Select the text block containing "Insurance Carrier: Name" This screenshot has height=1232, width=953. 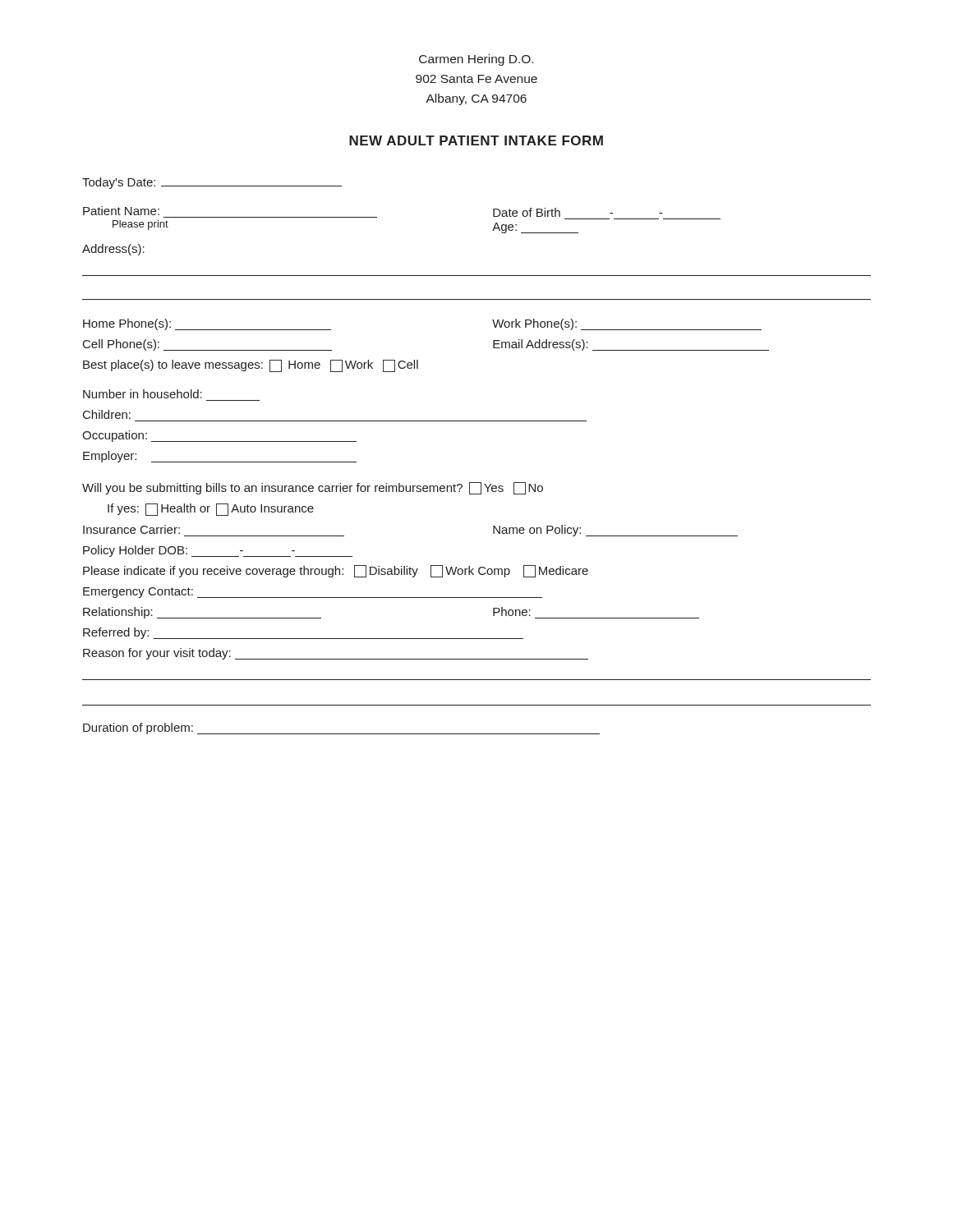coord(133,530)
